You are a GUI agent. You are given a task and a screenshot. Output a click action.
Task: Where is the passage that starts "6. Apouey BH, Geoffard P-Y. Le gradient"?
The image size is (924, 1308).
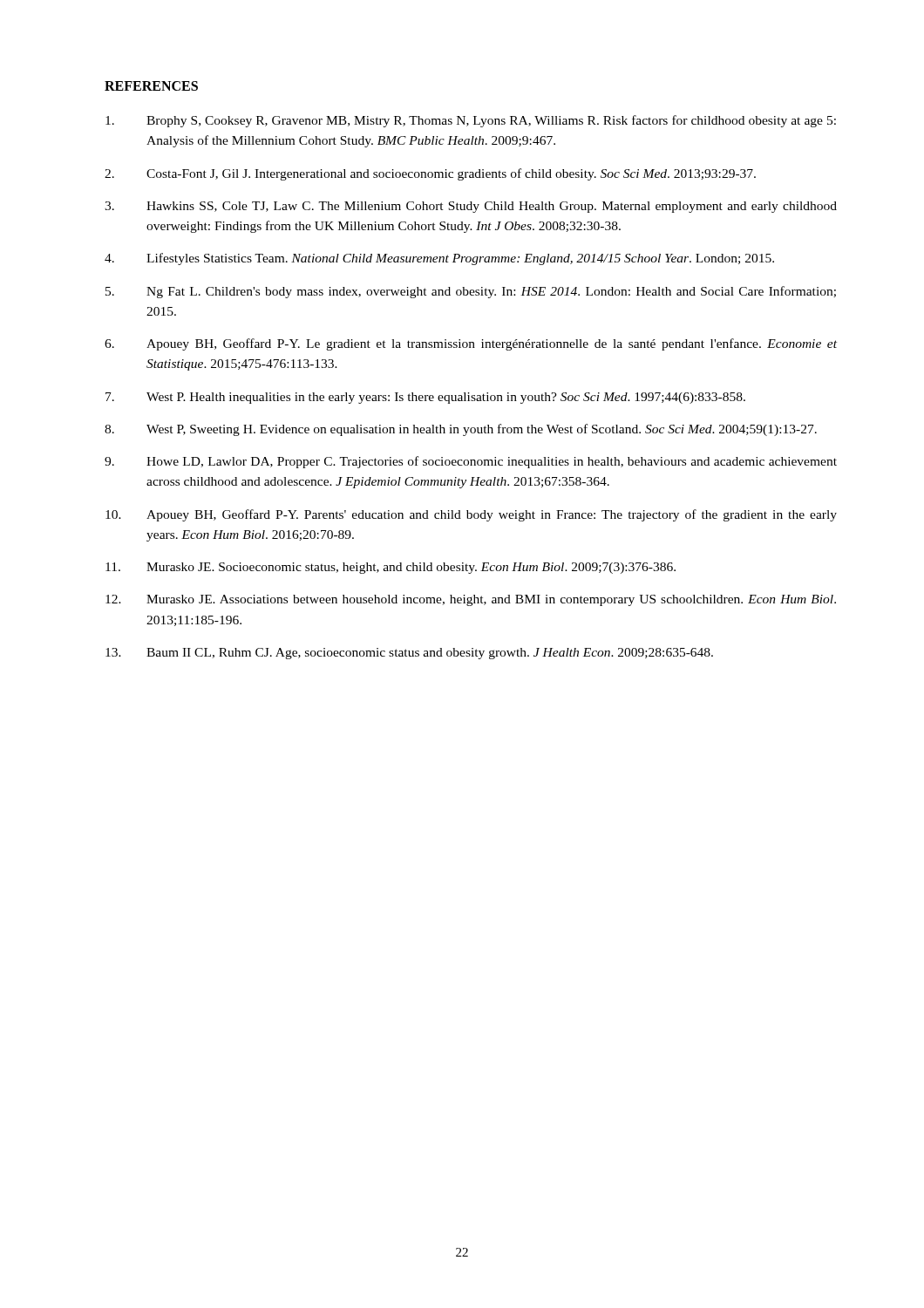click(x=471, y=353)
